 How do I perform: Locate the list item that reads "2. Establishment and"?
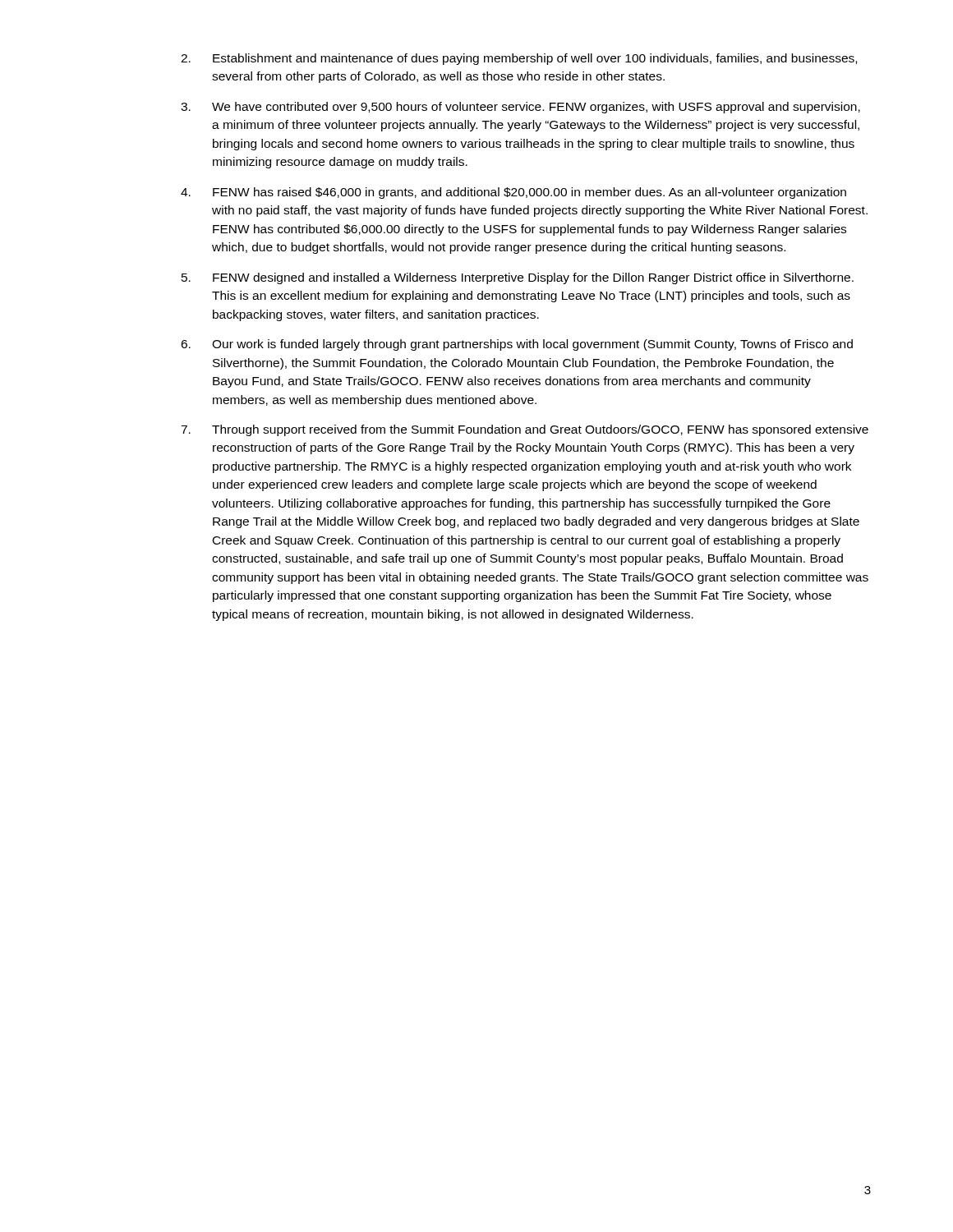pos(526,68)
